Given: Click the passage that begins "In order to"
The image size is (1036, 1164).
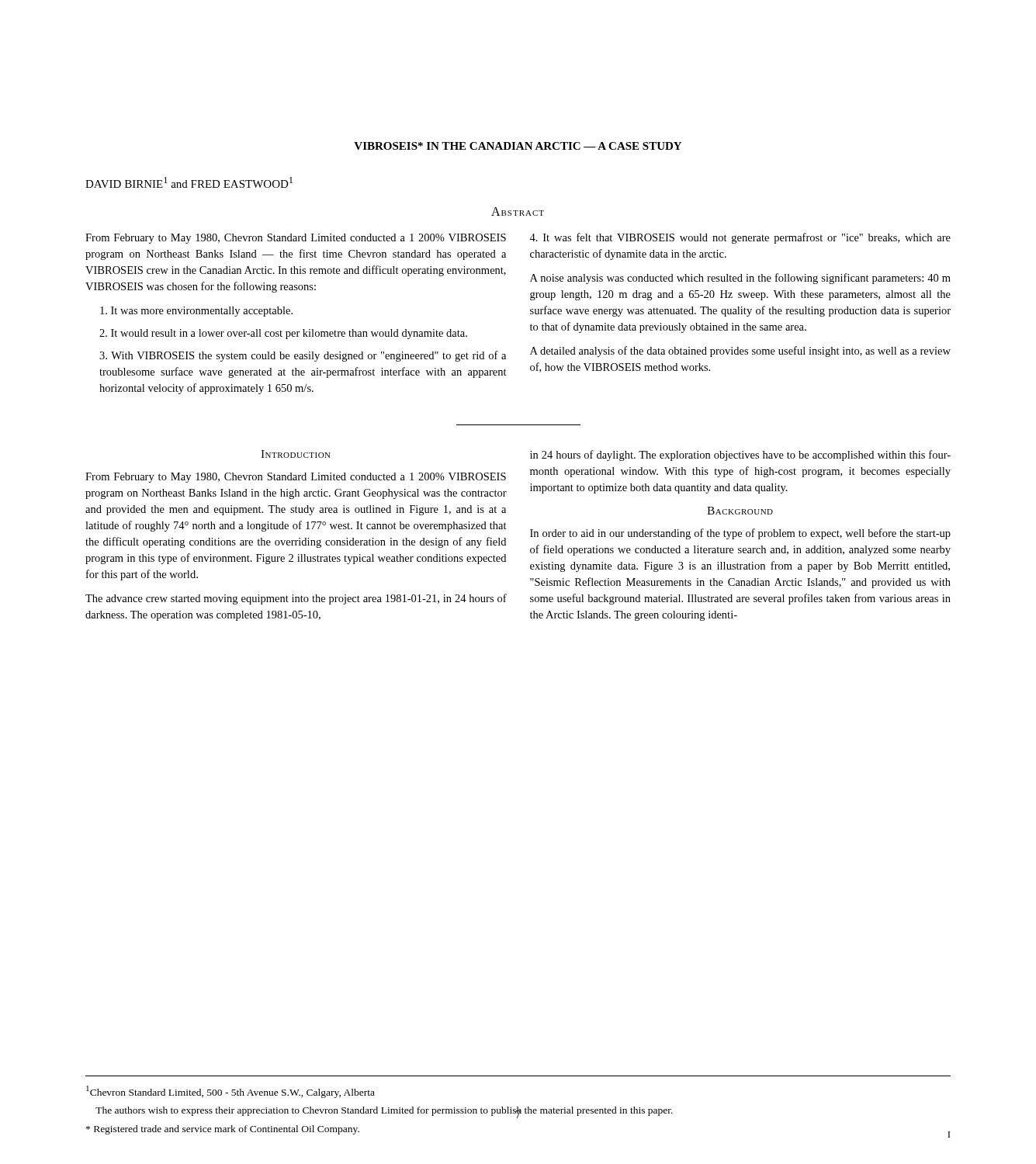Looking at the screenshot, I should coord(740,574).
